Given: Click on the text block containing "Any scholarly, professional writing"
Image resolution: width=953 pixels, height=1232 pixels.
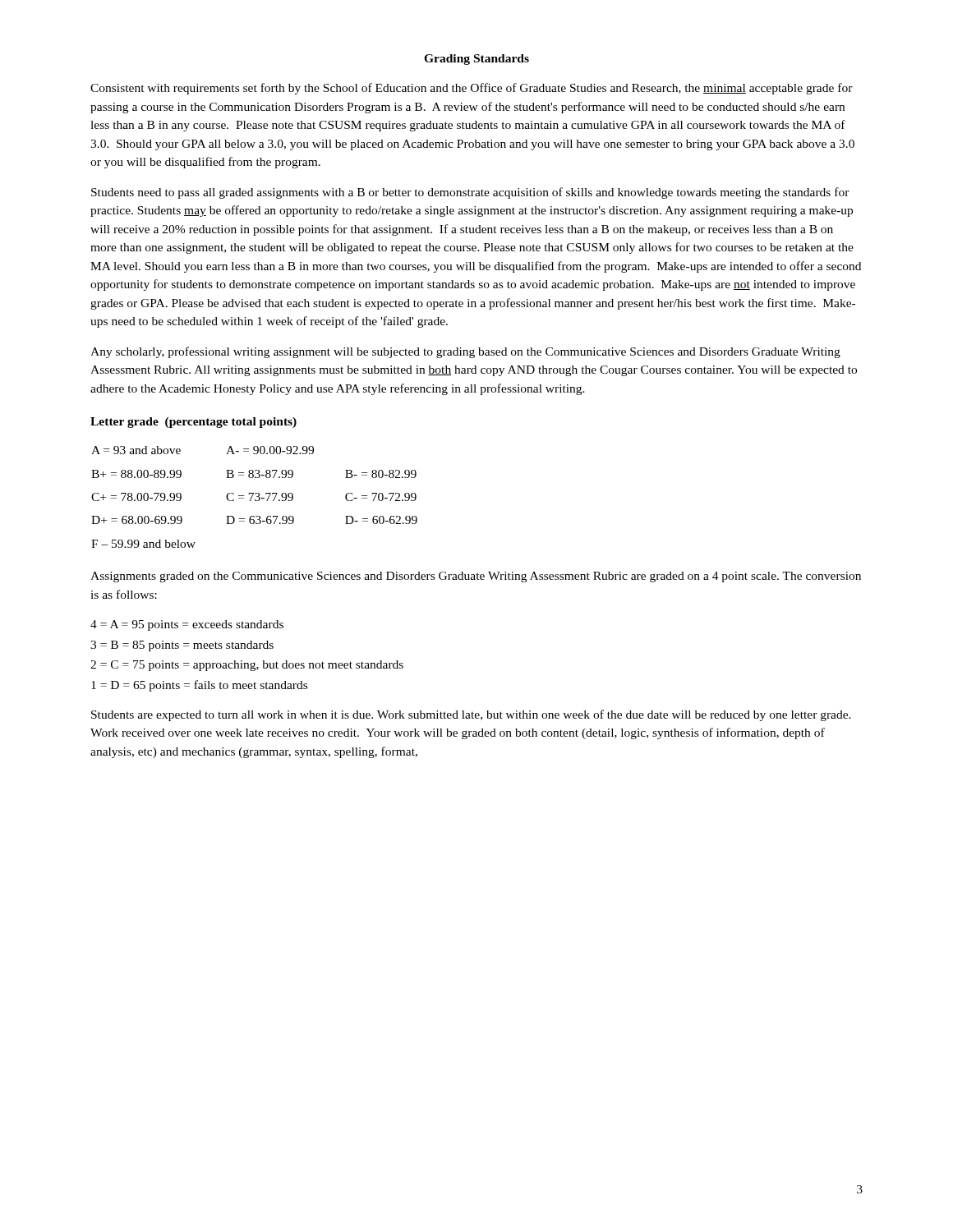Looking at the screenshot, I should point(474,369).
